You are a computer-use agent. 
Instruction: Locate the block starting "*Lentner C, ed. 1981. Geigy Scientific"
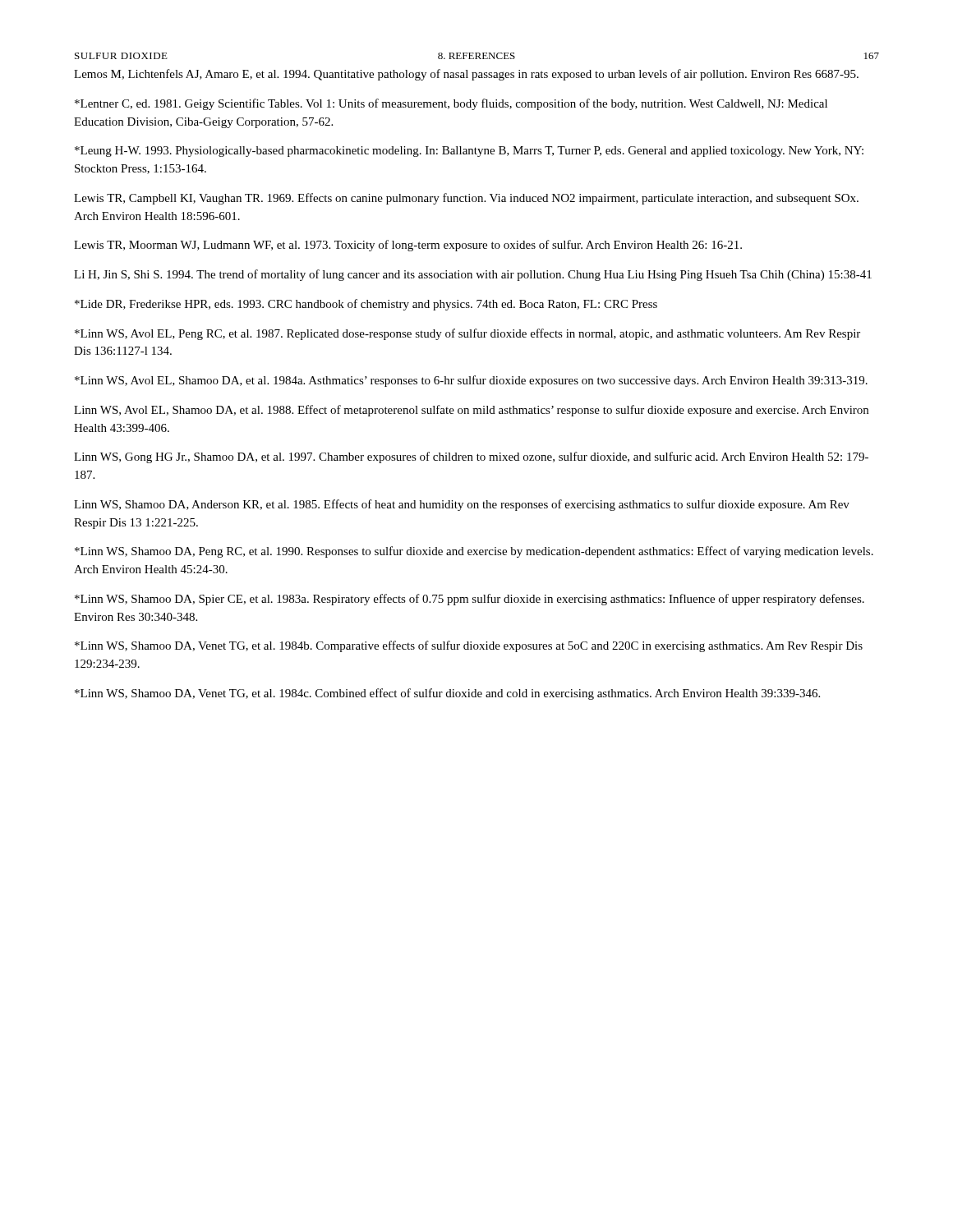pos(451,112)
